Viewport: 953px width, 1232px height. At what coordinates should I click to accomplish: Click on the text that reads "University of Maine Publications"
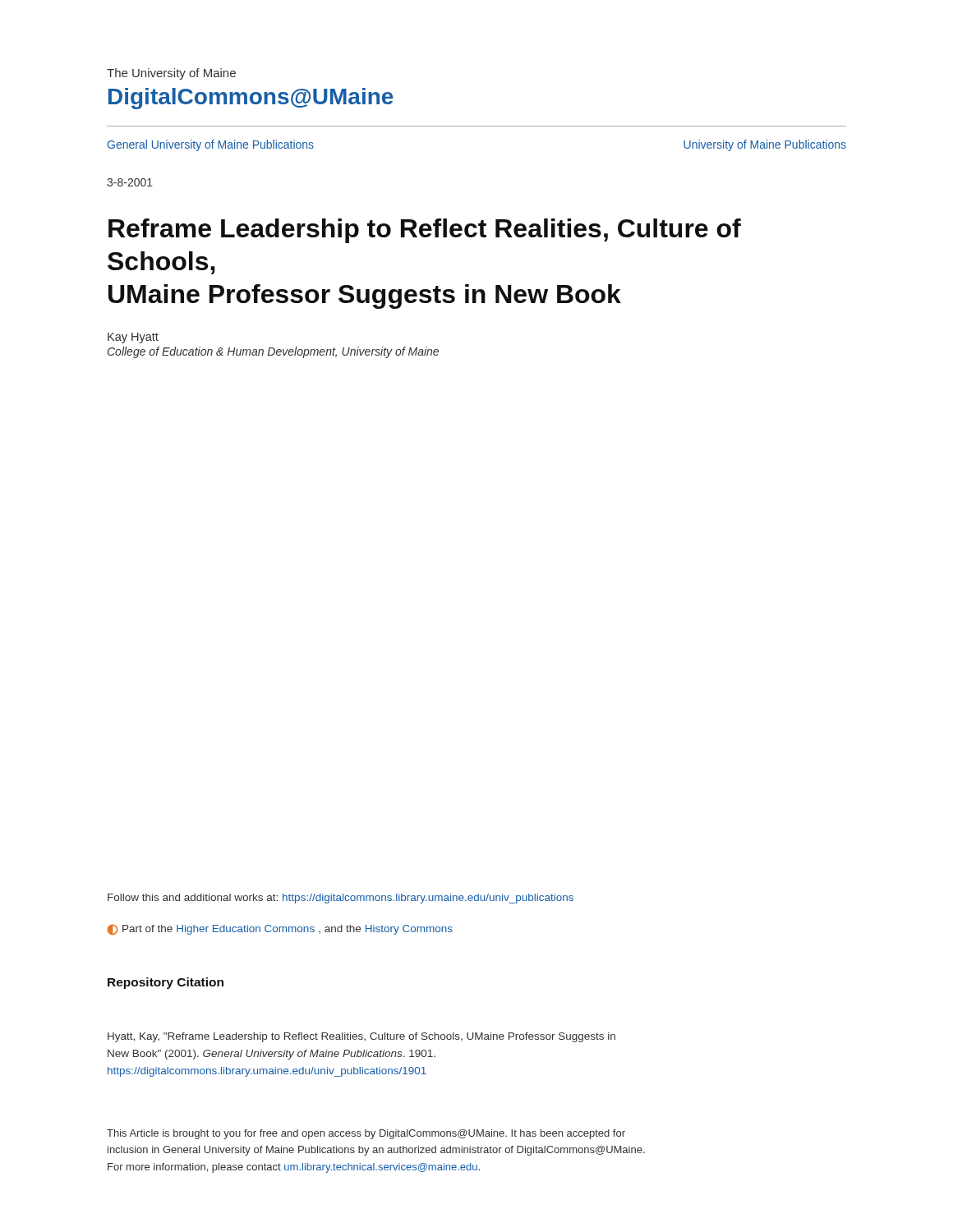(x=765, y=144)
